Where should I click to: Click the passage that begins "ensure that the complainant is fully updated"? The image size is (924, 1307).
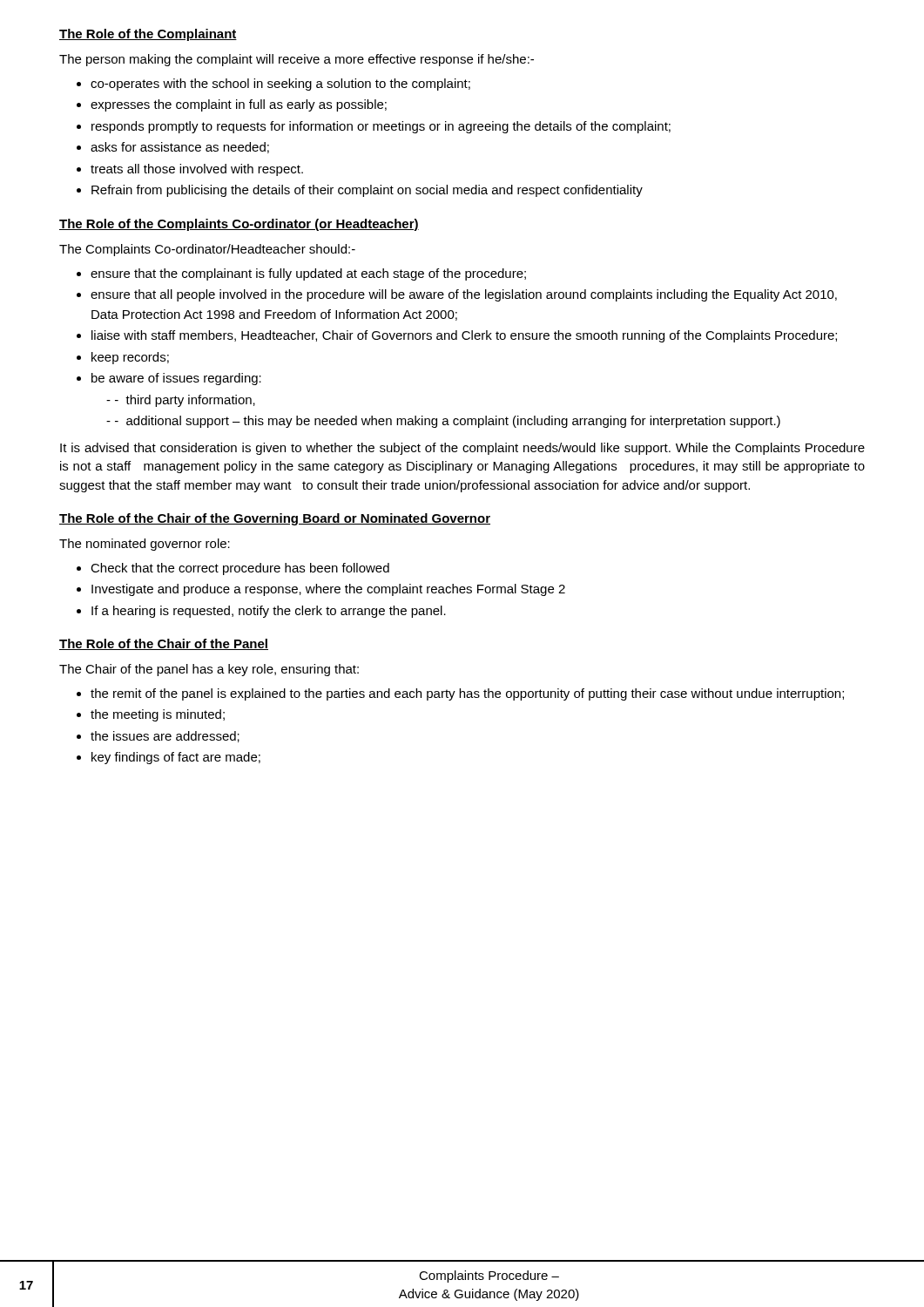[309, 273]
